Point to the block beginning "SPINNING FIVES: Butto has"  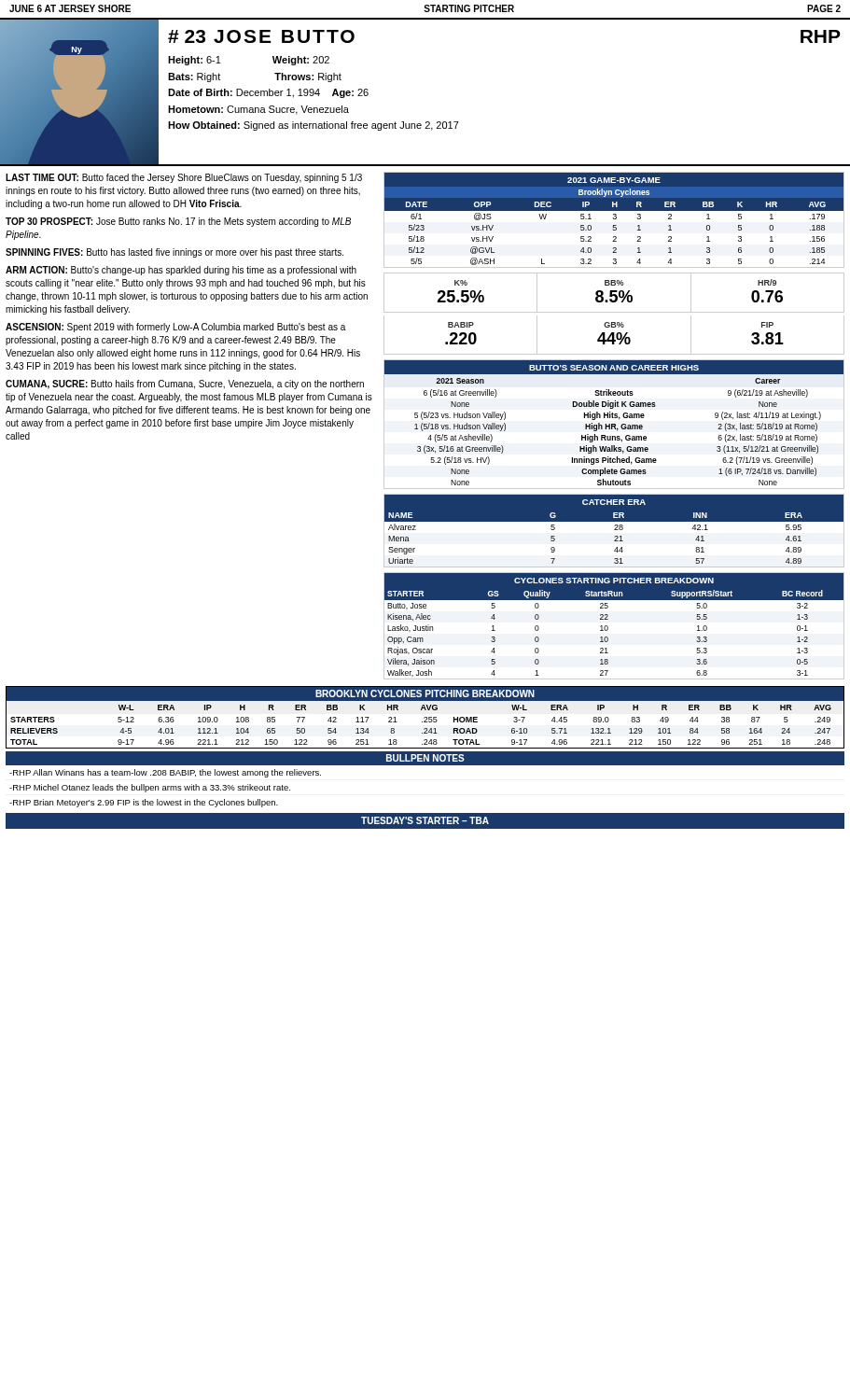point(175,252)
